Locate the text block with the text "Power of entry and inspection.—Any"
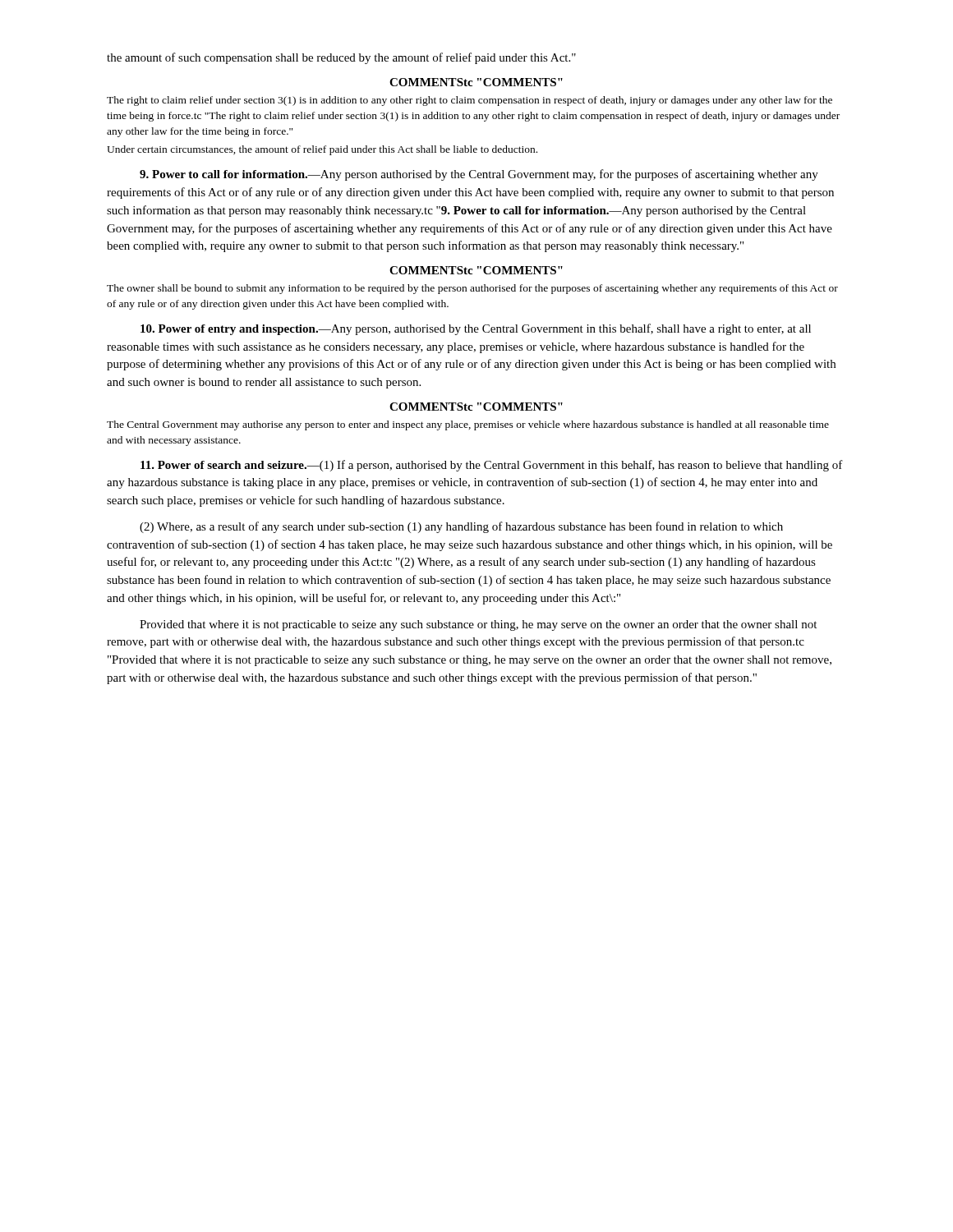Viewport: 953px width, 1232px height. [471, 355]
